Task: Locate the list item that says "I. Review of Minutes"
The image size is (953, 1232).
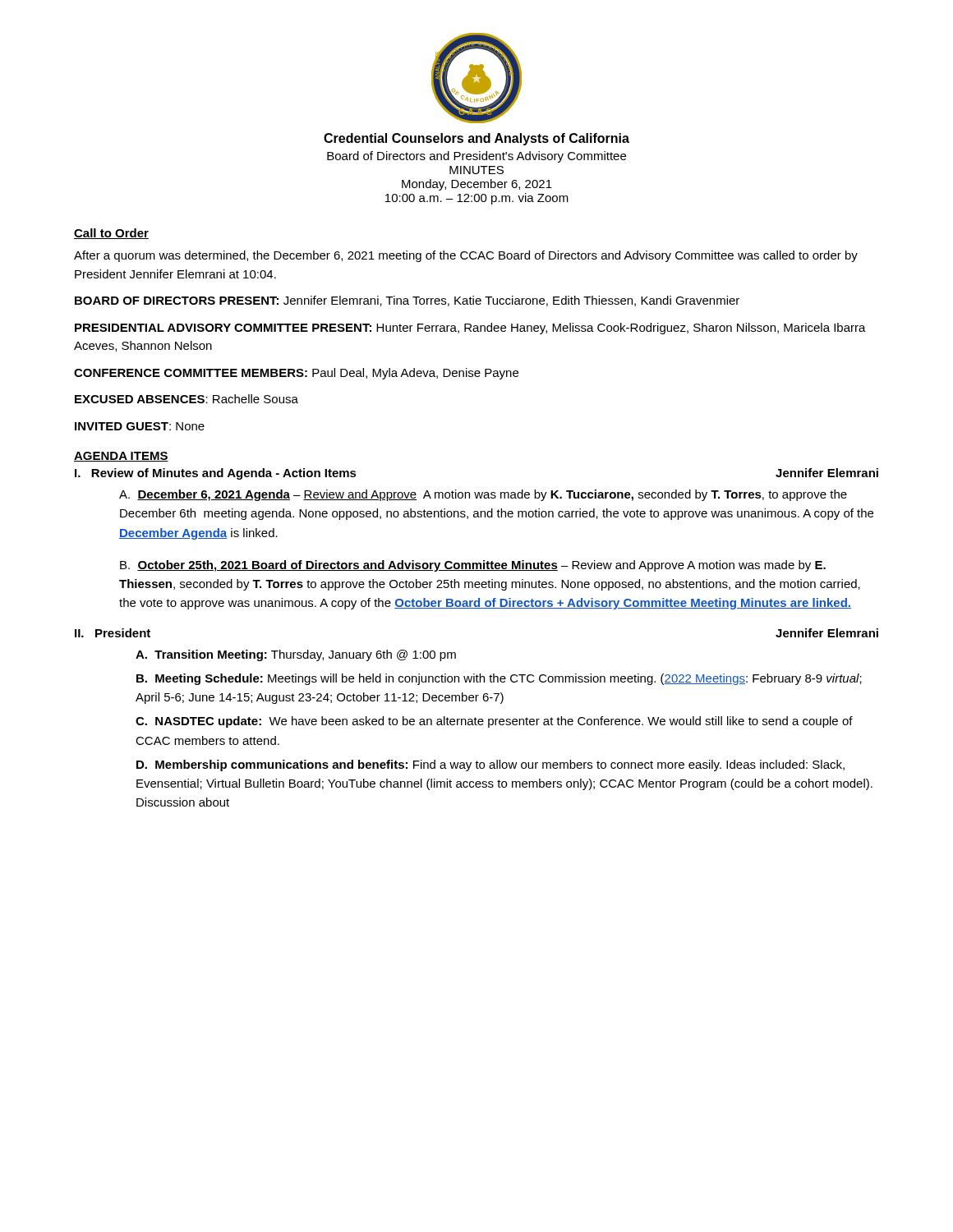Action: coord(212,473)
